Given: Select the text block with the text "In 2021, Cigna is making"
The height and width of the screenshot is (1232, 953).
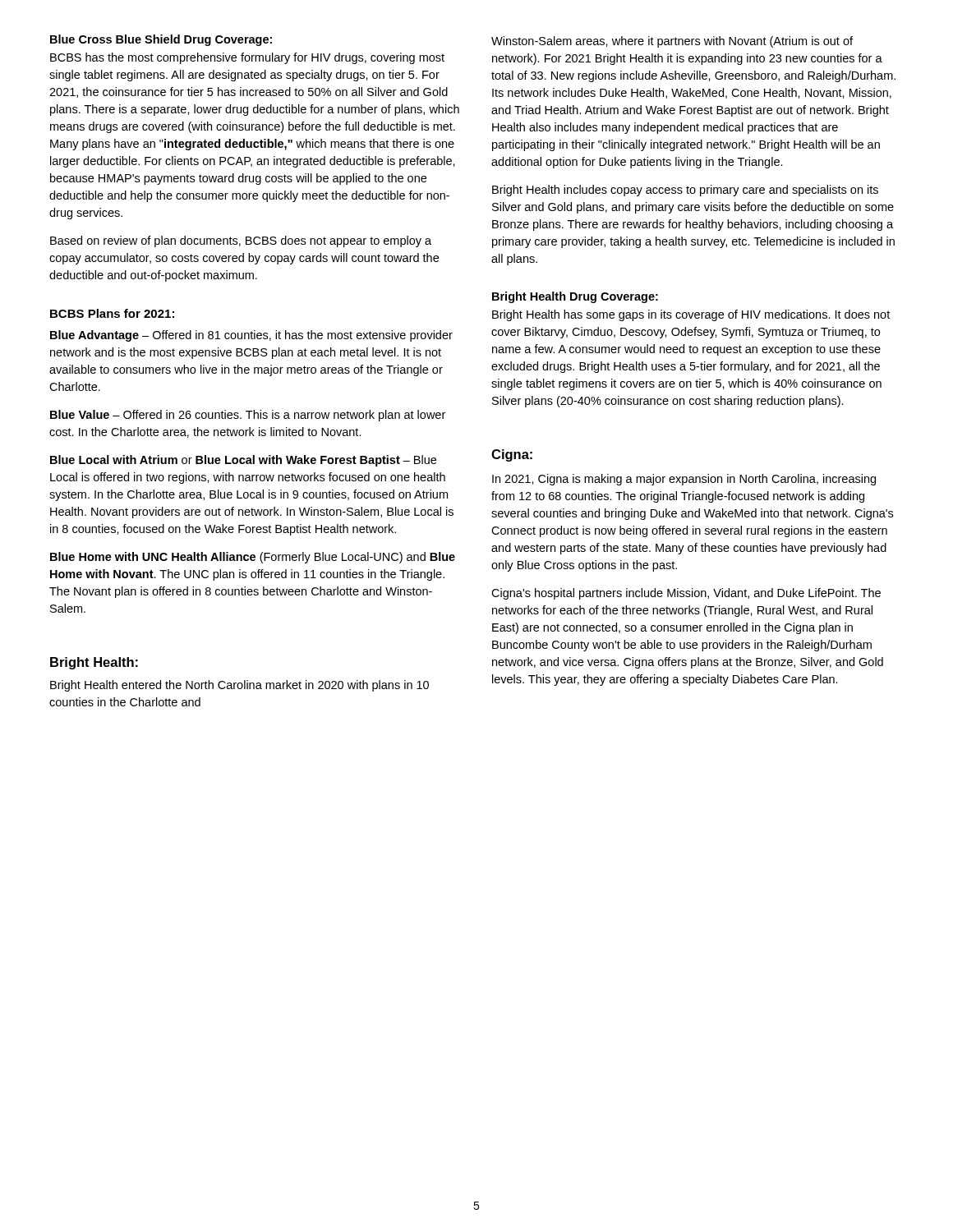Looking at the screenshot, I should point(698,523).
